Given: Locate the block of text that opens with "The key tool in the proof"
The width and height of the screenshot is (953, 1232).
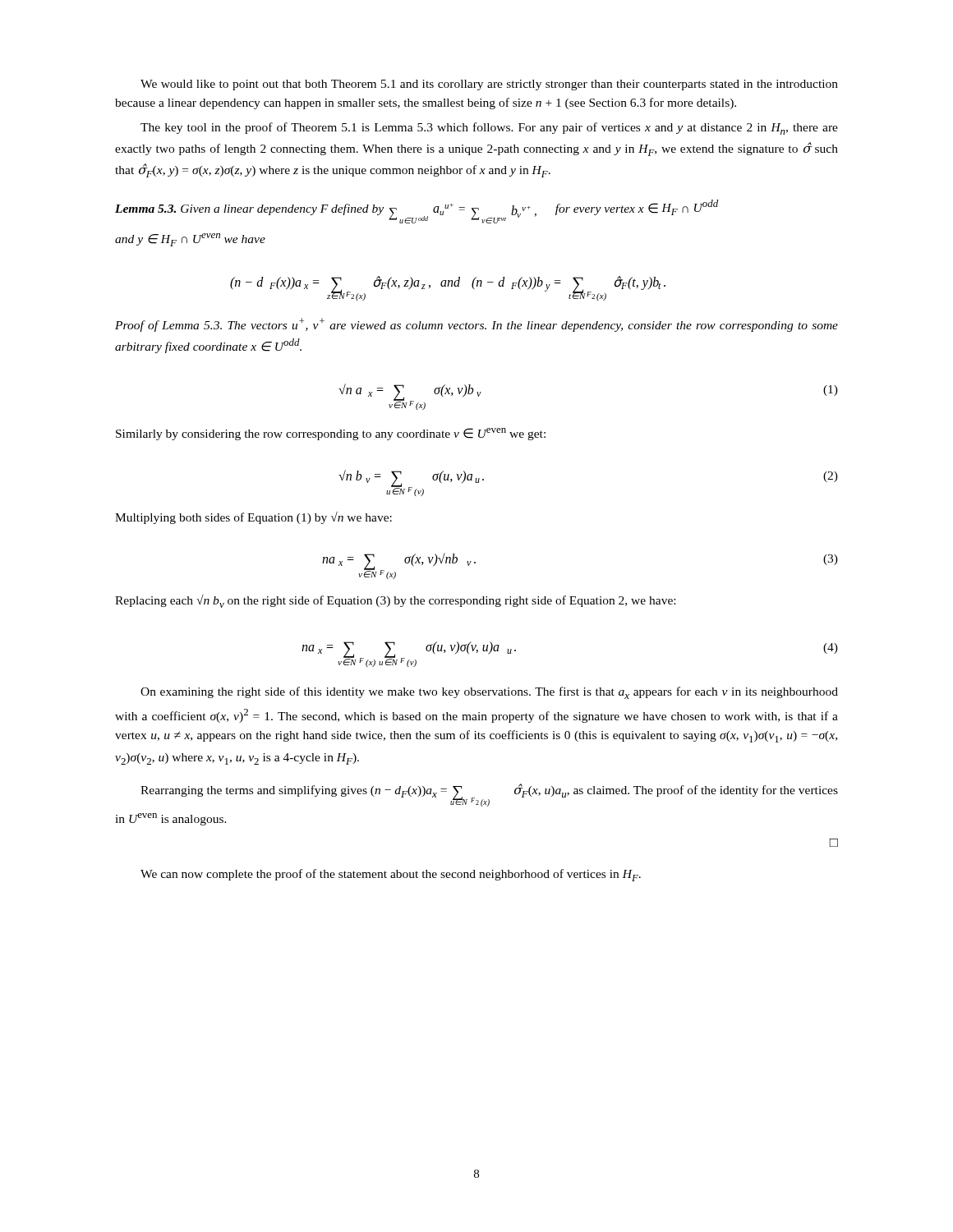Looking at the screenshot, I should (x=476, y=150).
